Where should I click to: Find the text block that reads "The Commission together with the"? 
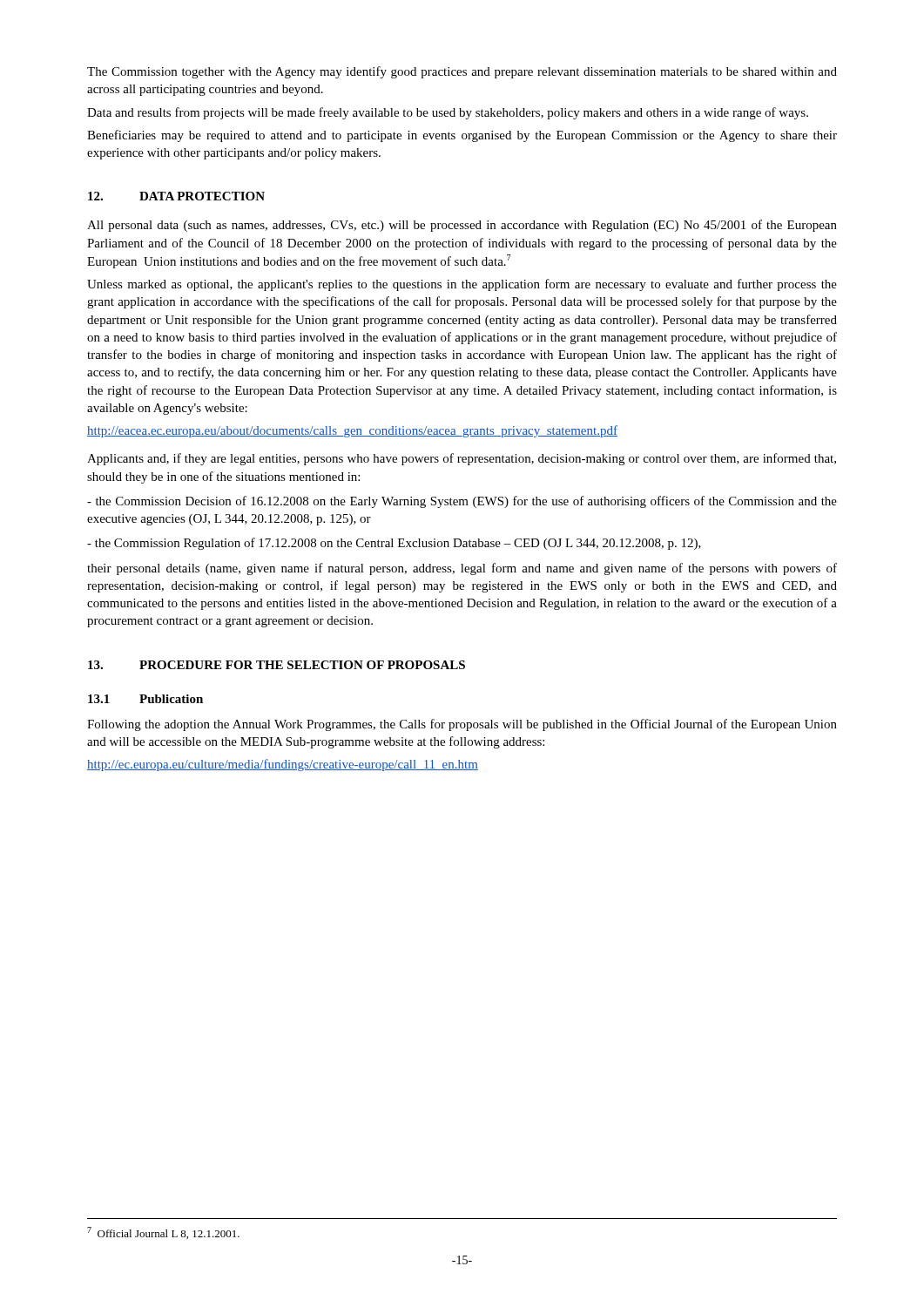click(462, 112)
